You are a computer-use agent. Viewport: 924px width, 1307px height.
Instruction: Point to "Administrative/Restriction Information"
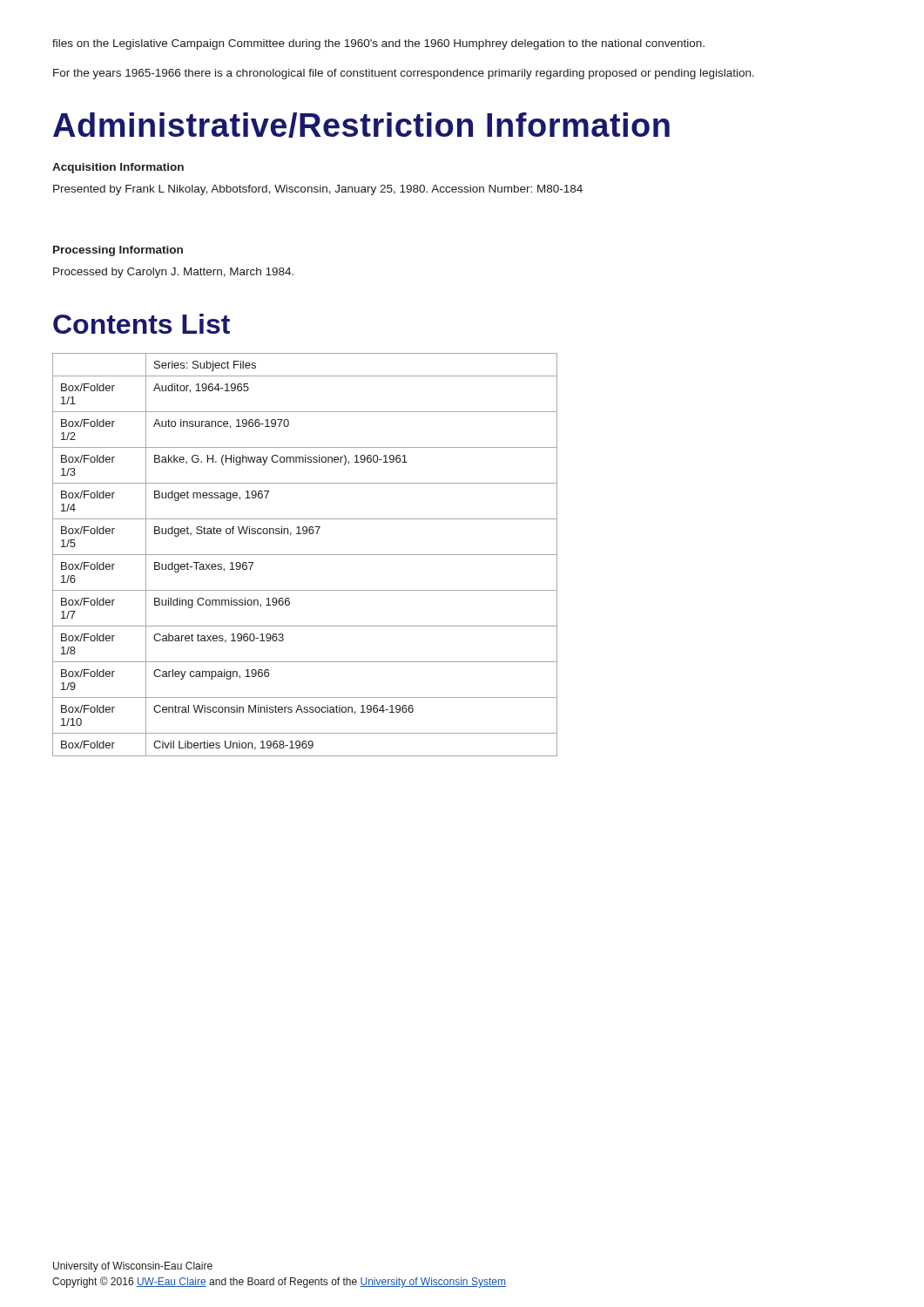coord(362,125)
